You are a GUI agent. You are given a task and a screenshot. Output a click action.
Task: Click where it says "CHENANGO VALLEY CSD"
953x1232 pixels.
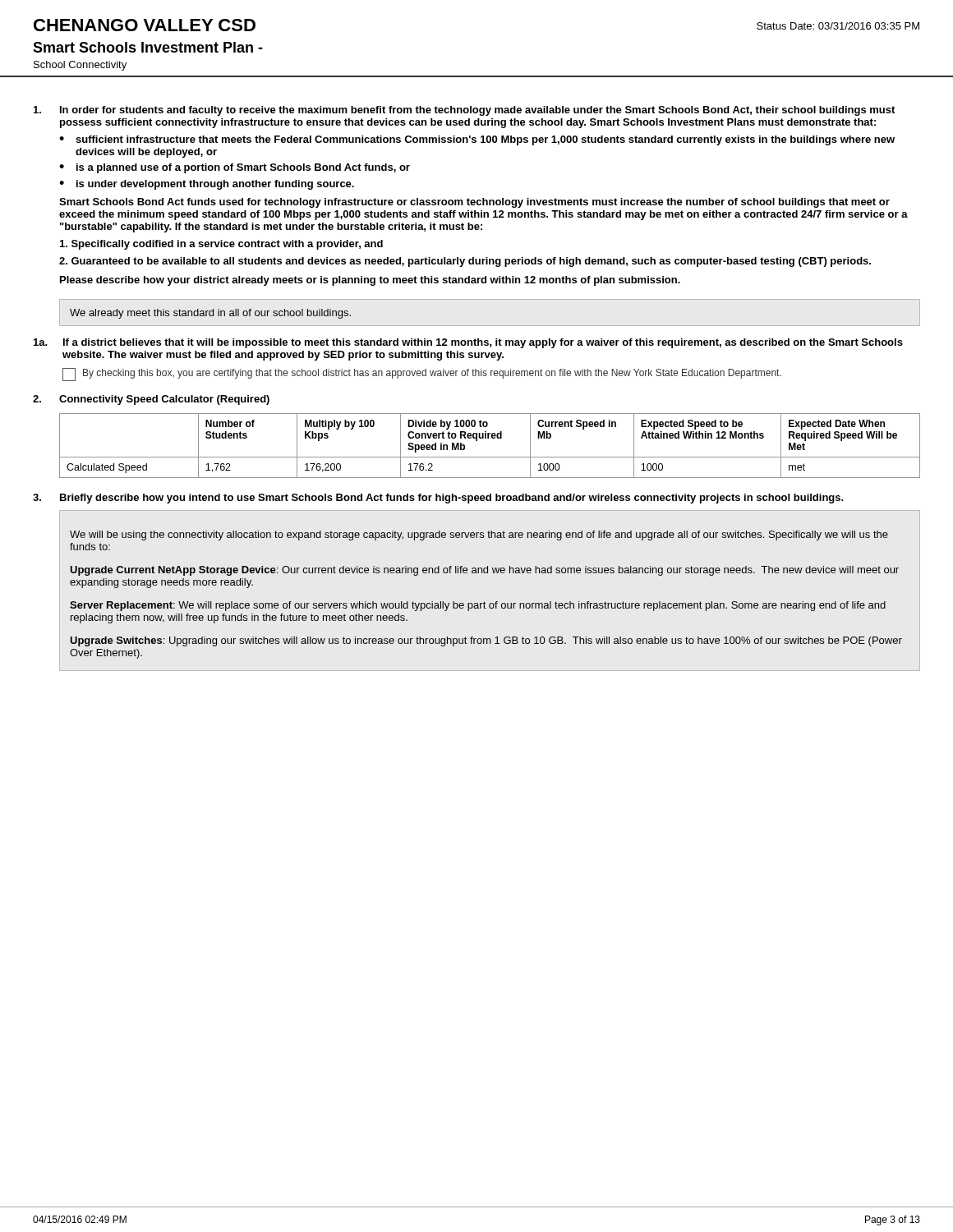tap(145, 25)
